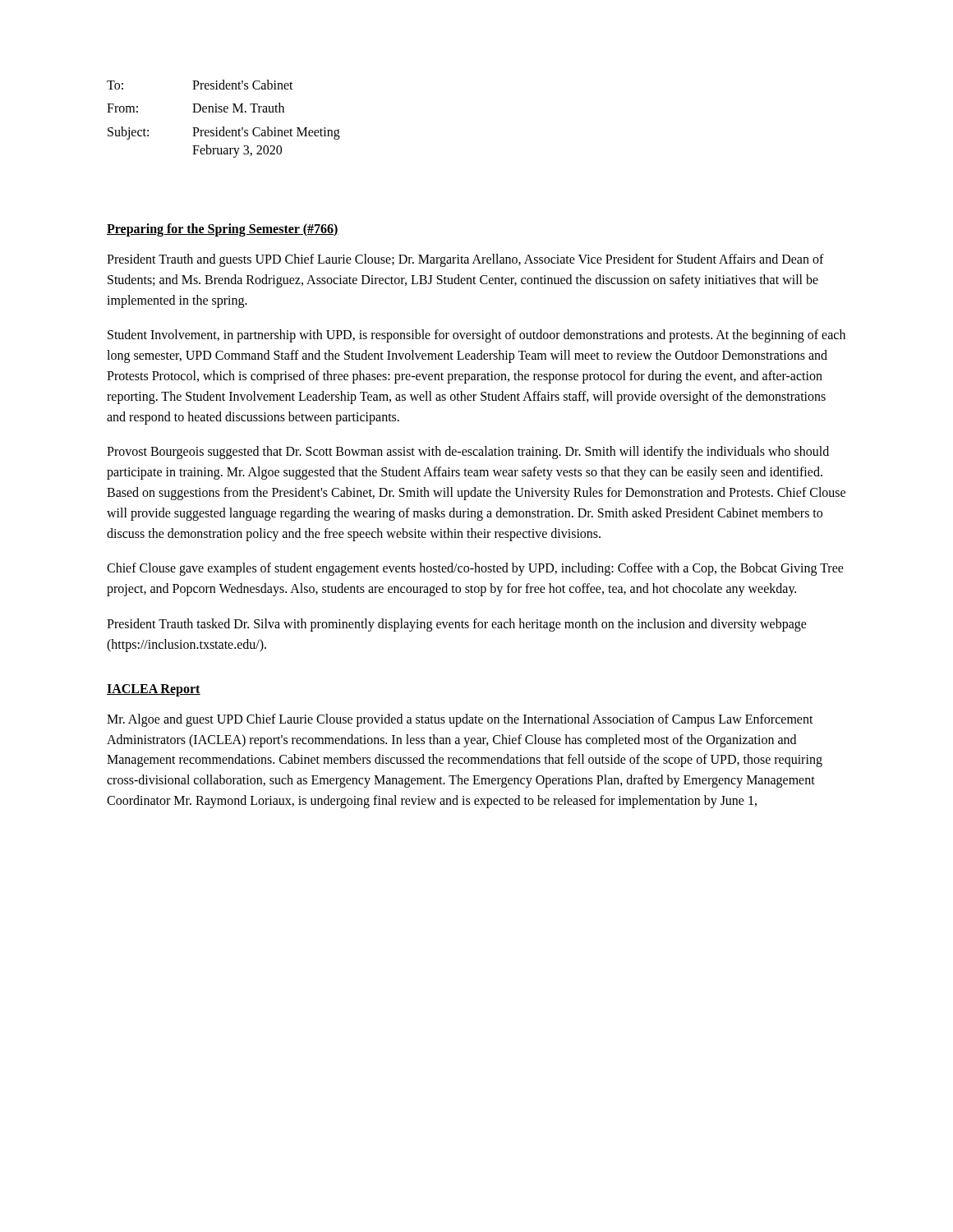The width and height of the screenshot is (953, 1232).
Task: Click the passage that begins "President Trauth tasked Dr."
Action: 457,634
